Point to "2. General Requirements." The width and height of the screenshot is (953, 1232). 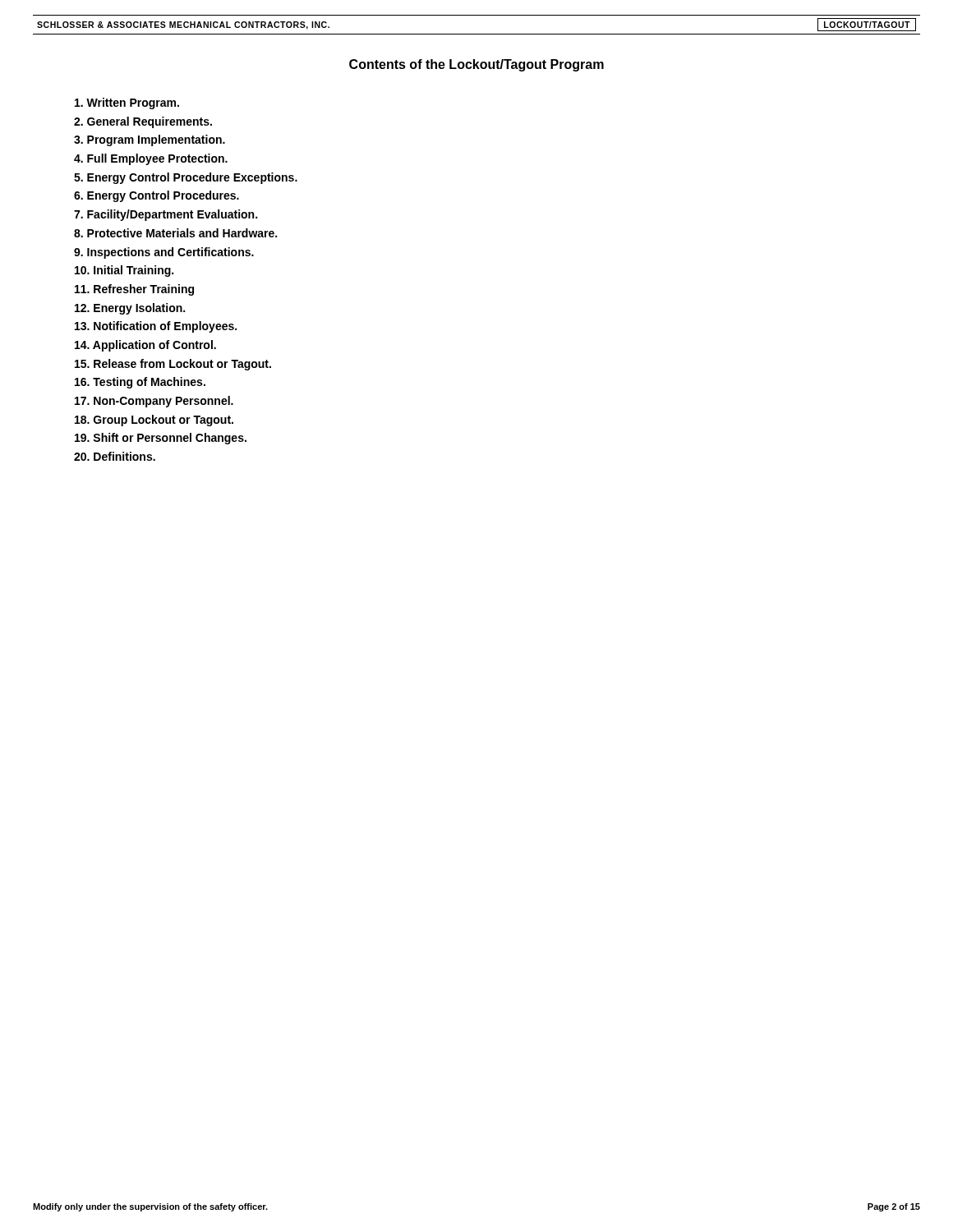point(143,121)
